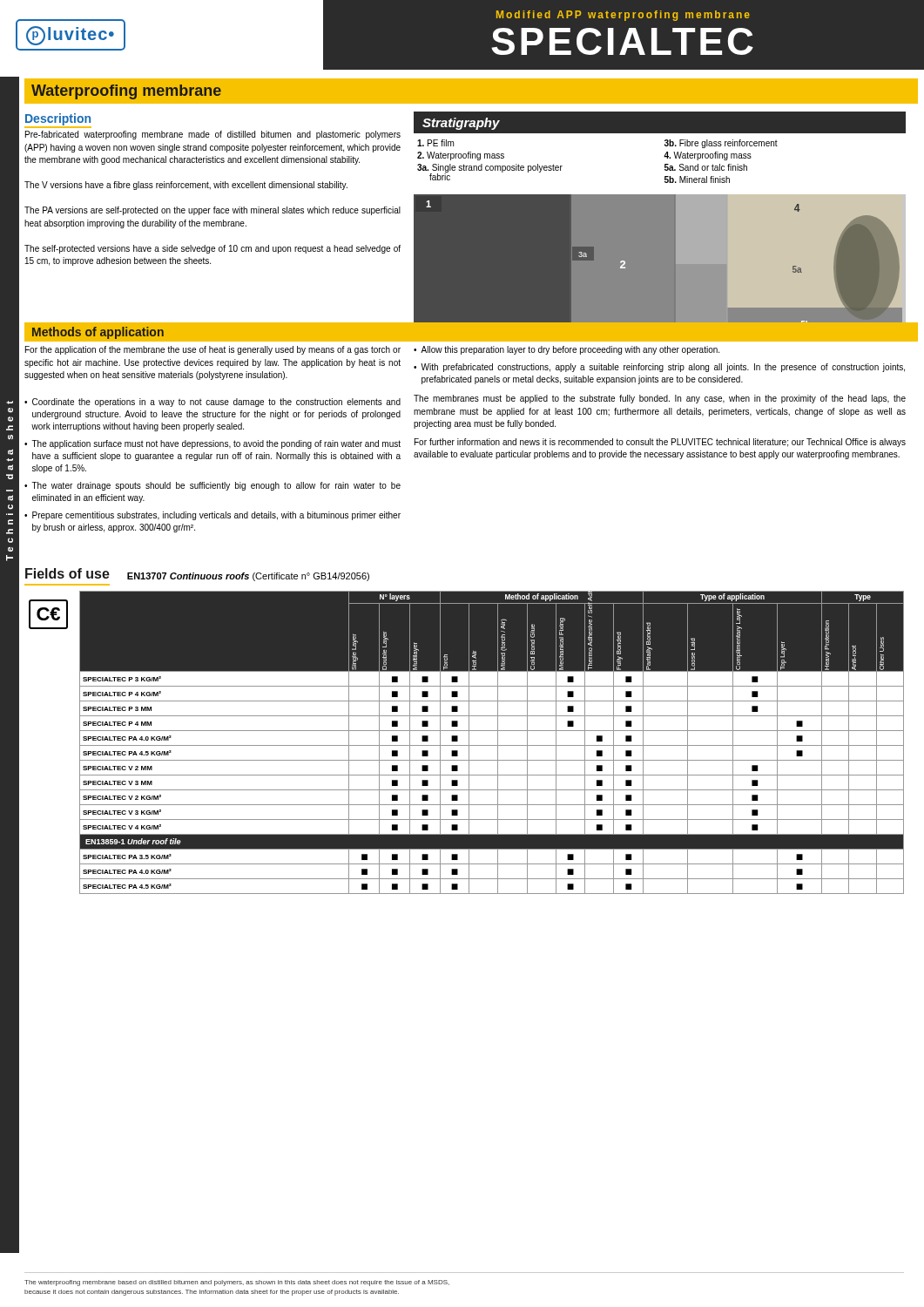Viewport: 924px width, 1307px height.
Task: Locate the text block containing "For the application of"
Action: coord(213,362)
